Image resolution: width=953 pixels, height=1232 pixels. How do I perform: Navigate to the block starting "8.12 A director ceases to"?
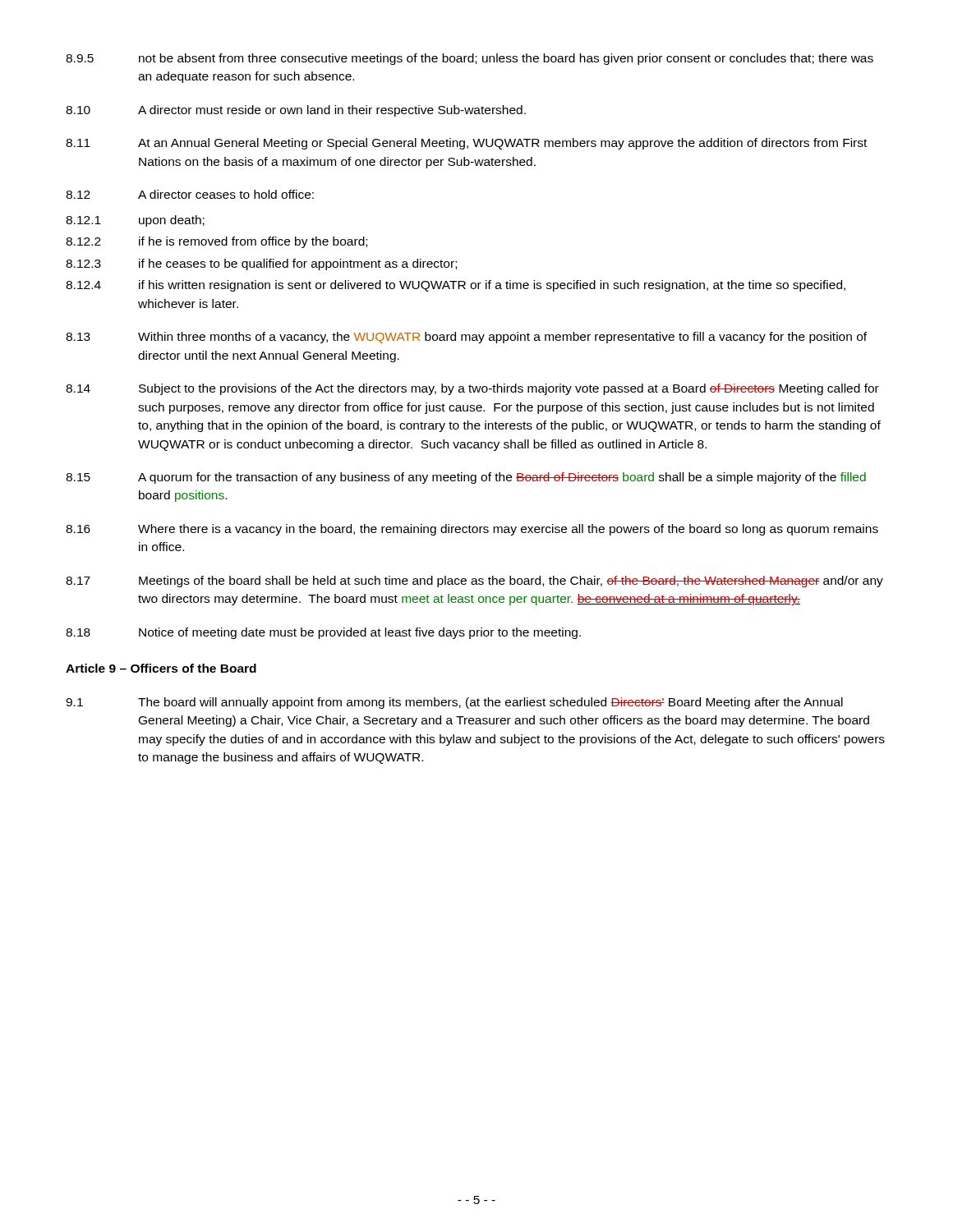coord(190,194)
